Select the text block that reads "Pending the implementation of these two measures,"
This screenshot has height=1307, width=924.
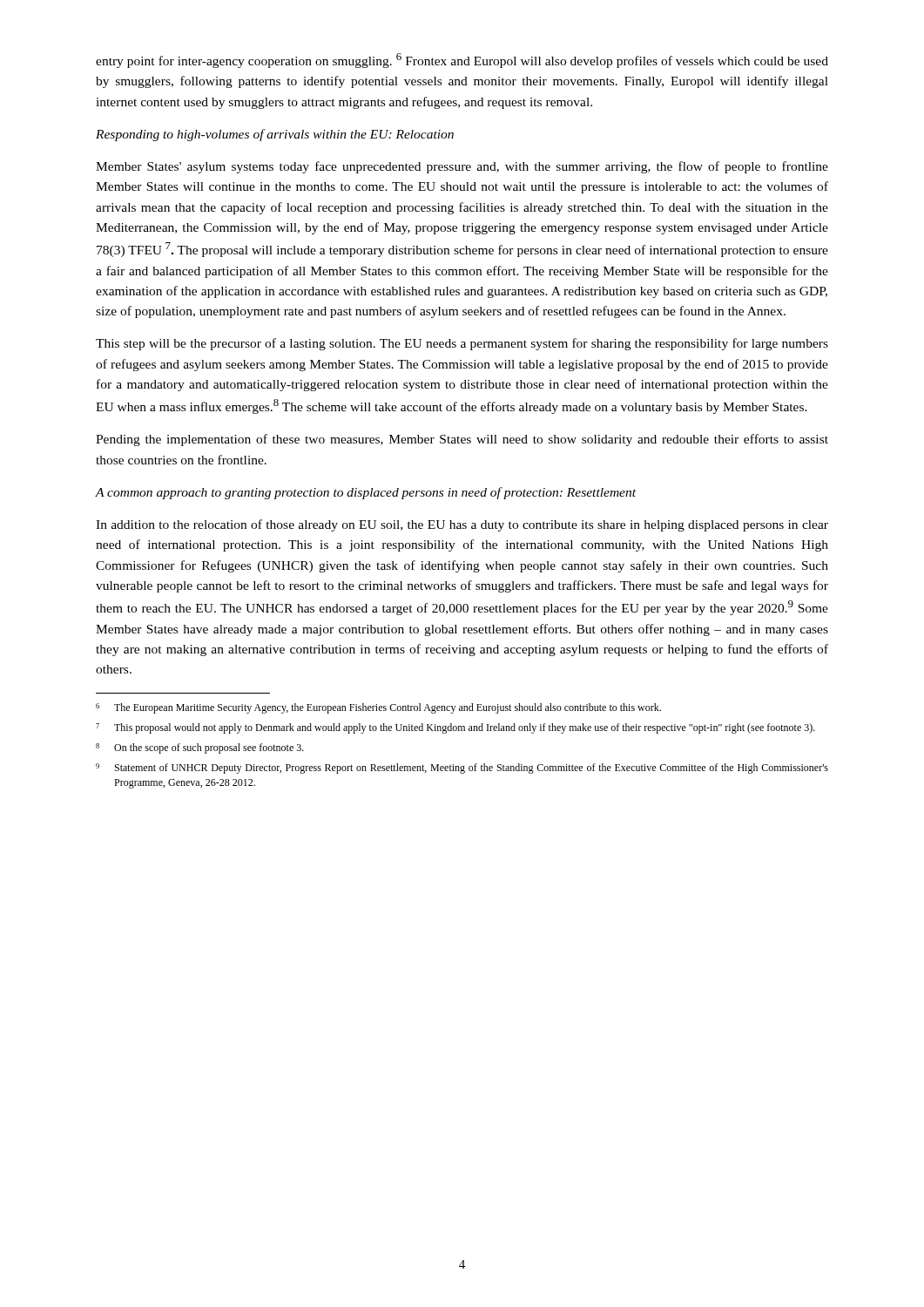(x=462, y=449)
